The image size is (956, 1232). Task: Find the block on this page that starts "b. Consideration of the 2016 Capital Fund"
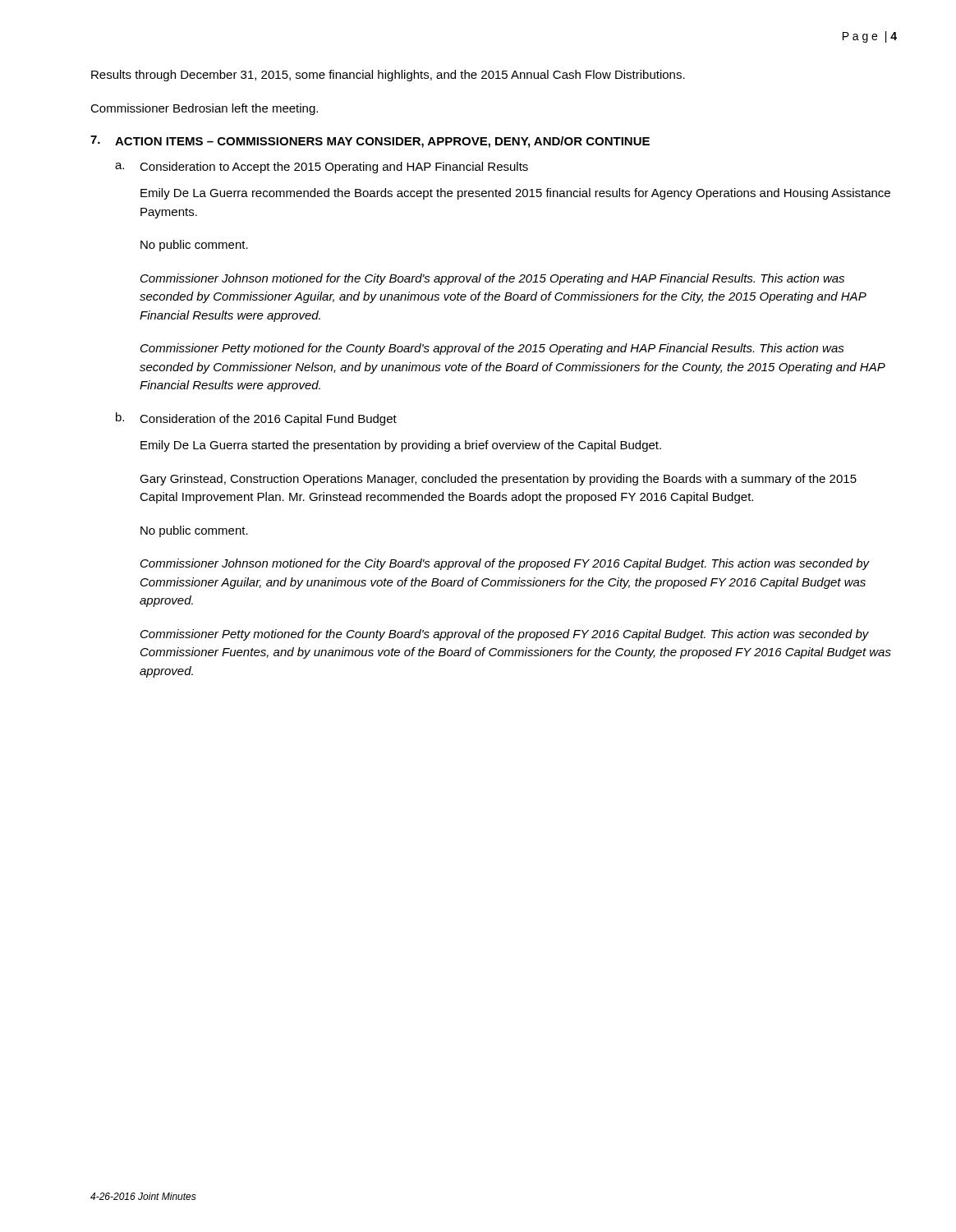[256, 419]
